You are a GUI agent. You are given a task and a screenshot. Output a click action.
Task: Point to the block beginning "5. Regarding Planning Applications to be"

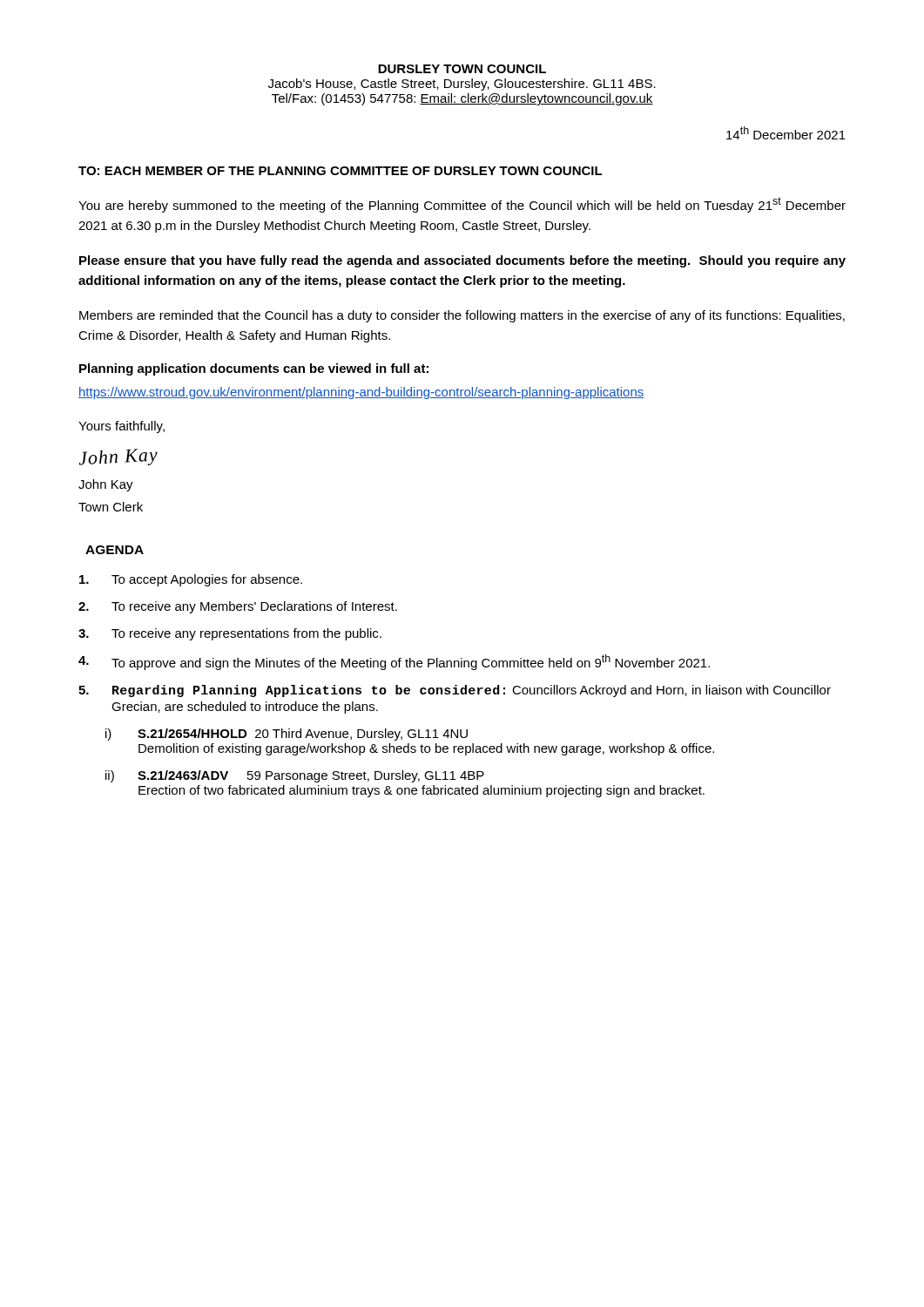(x=462, y=698)
